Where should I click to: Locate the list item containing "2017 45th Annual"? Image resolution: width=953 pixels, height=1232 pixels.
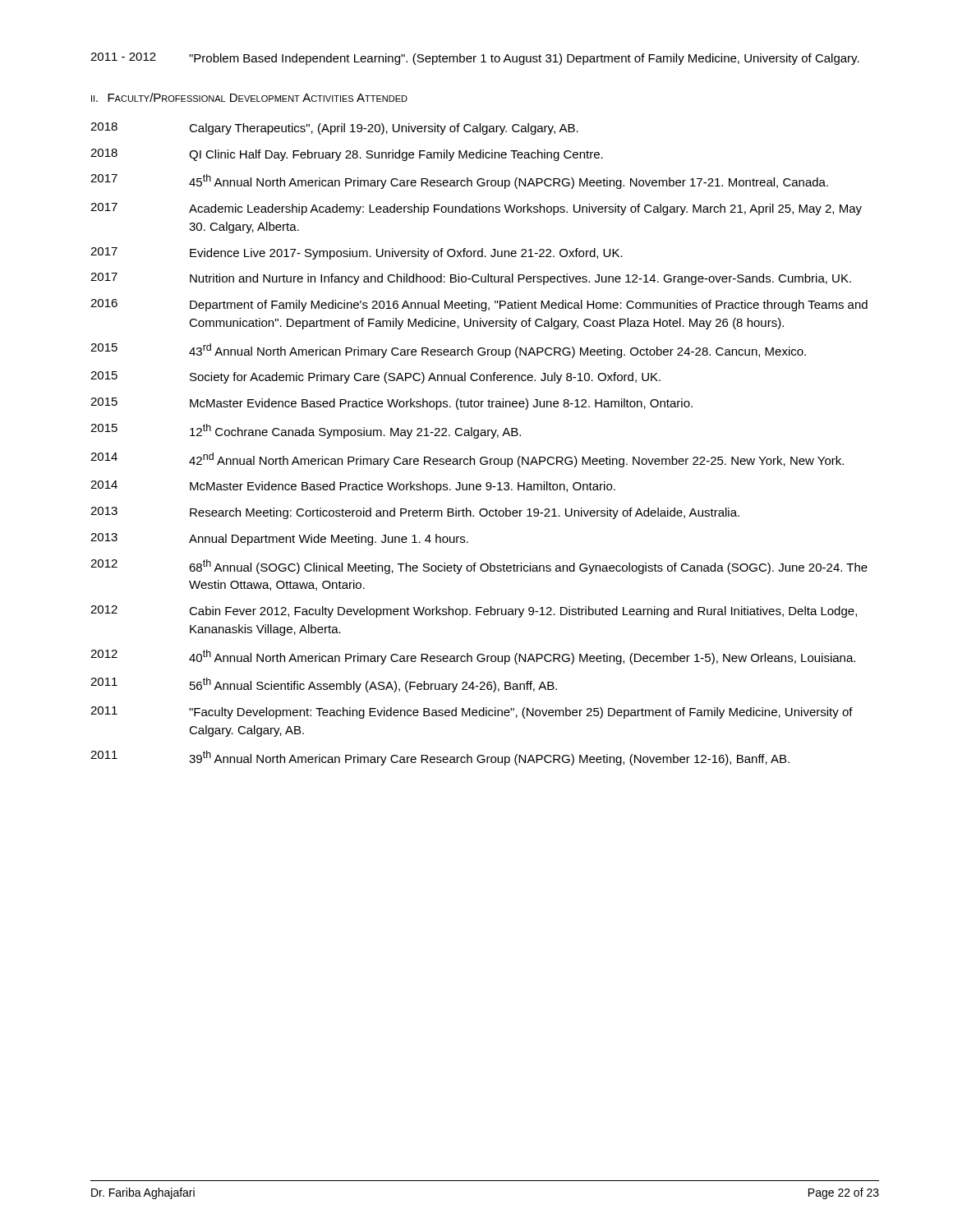(485, 181)
